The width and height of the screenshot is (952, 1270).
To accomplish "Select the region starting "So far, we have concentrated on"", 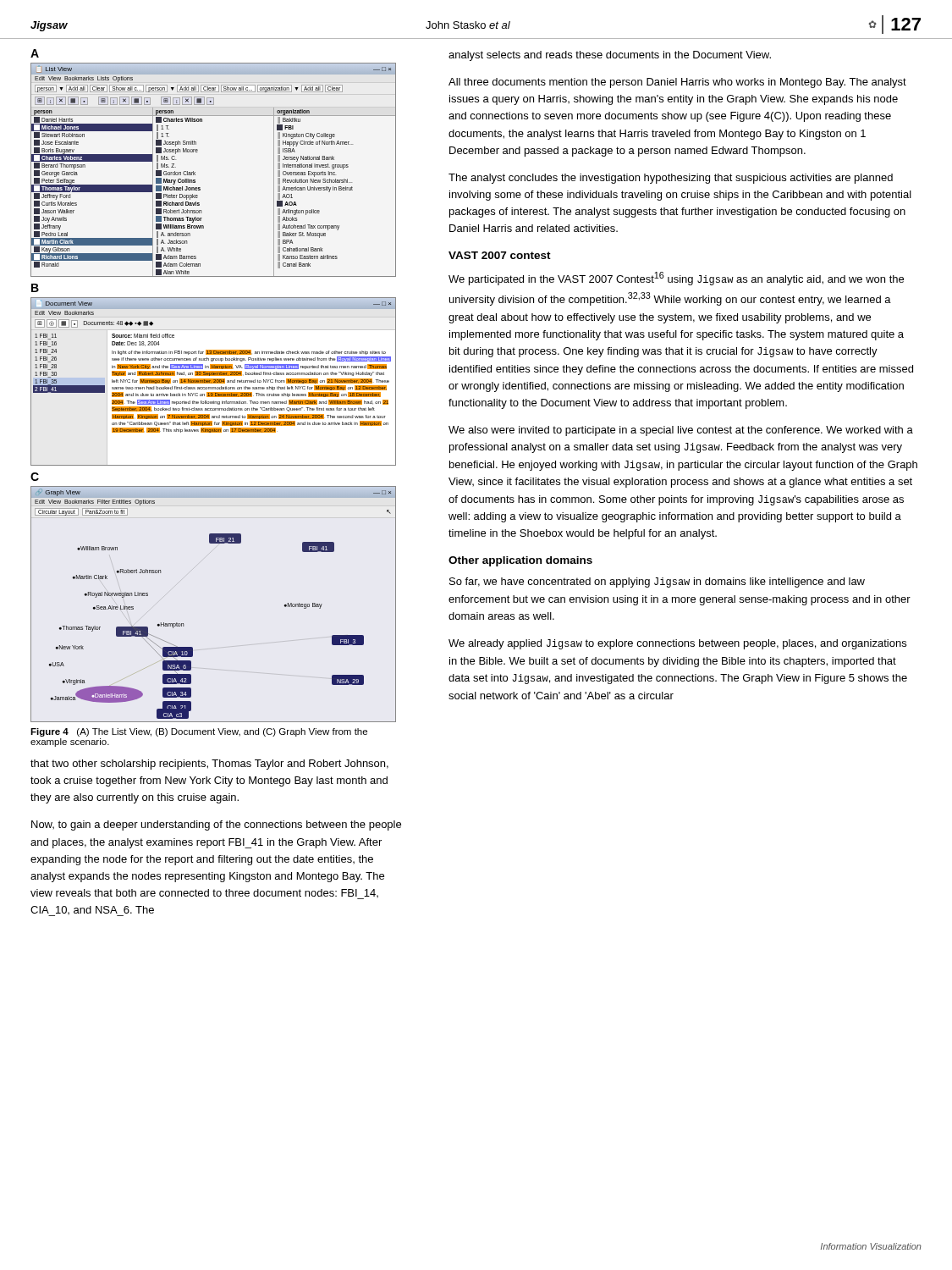I will (x=679, y=599).
